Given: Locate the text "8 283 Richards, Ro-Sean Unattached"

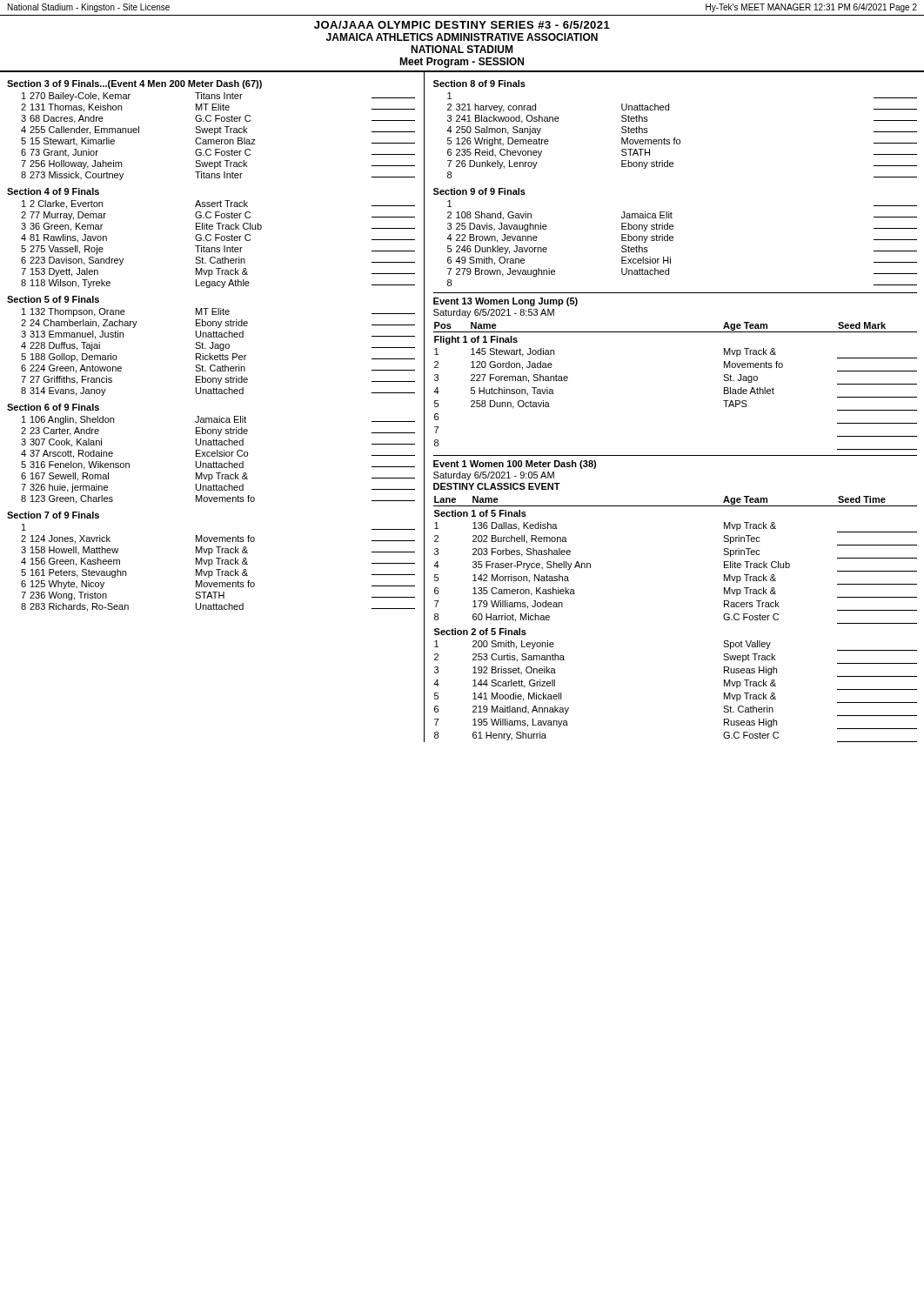Looking at the screenshot, I should click(x=211, y=606).
